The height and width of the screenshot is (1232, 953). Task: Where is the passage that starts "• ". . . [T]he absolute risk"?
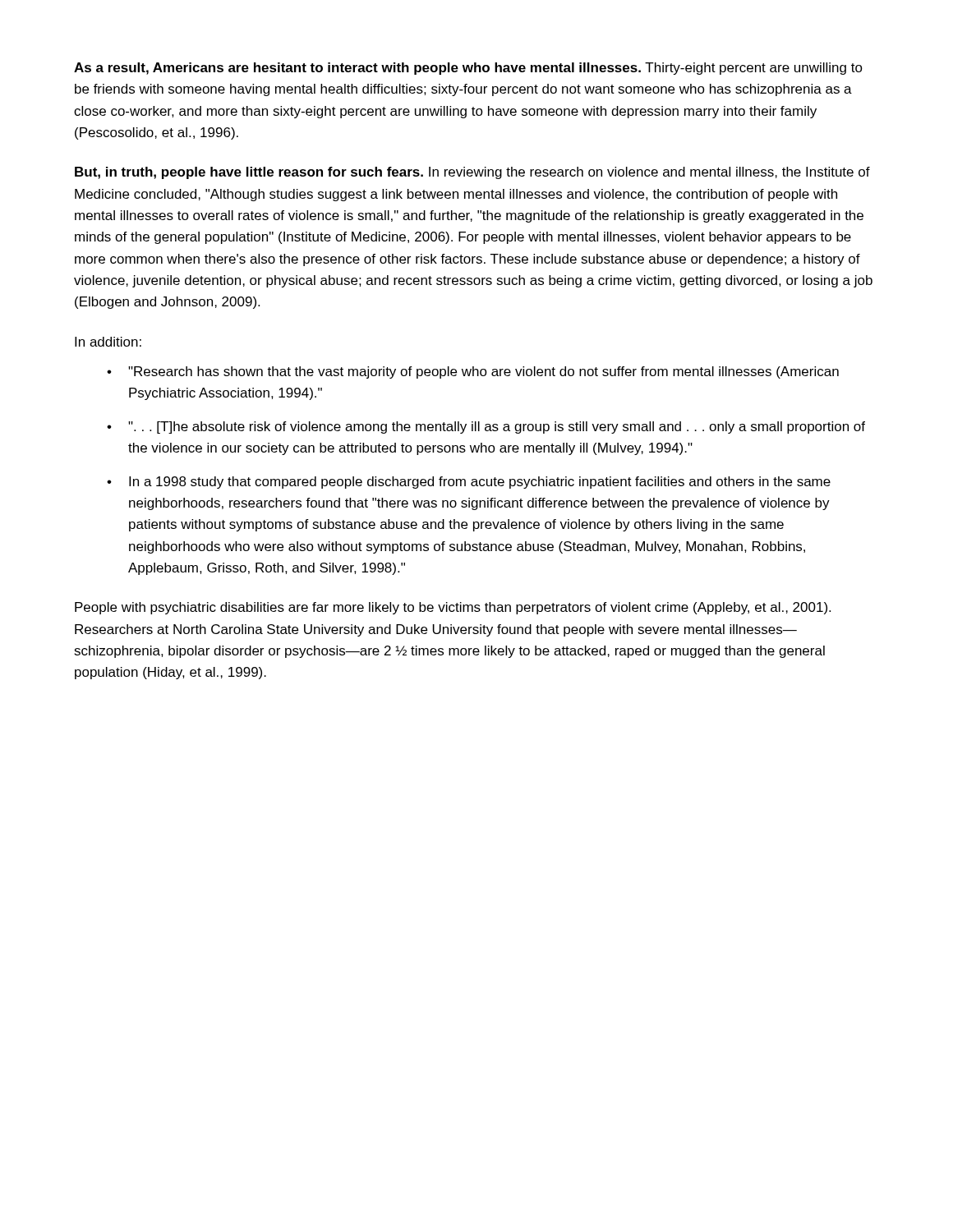pos(493,438)
